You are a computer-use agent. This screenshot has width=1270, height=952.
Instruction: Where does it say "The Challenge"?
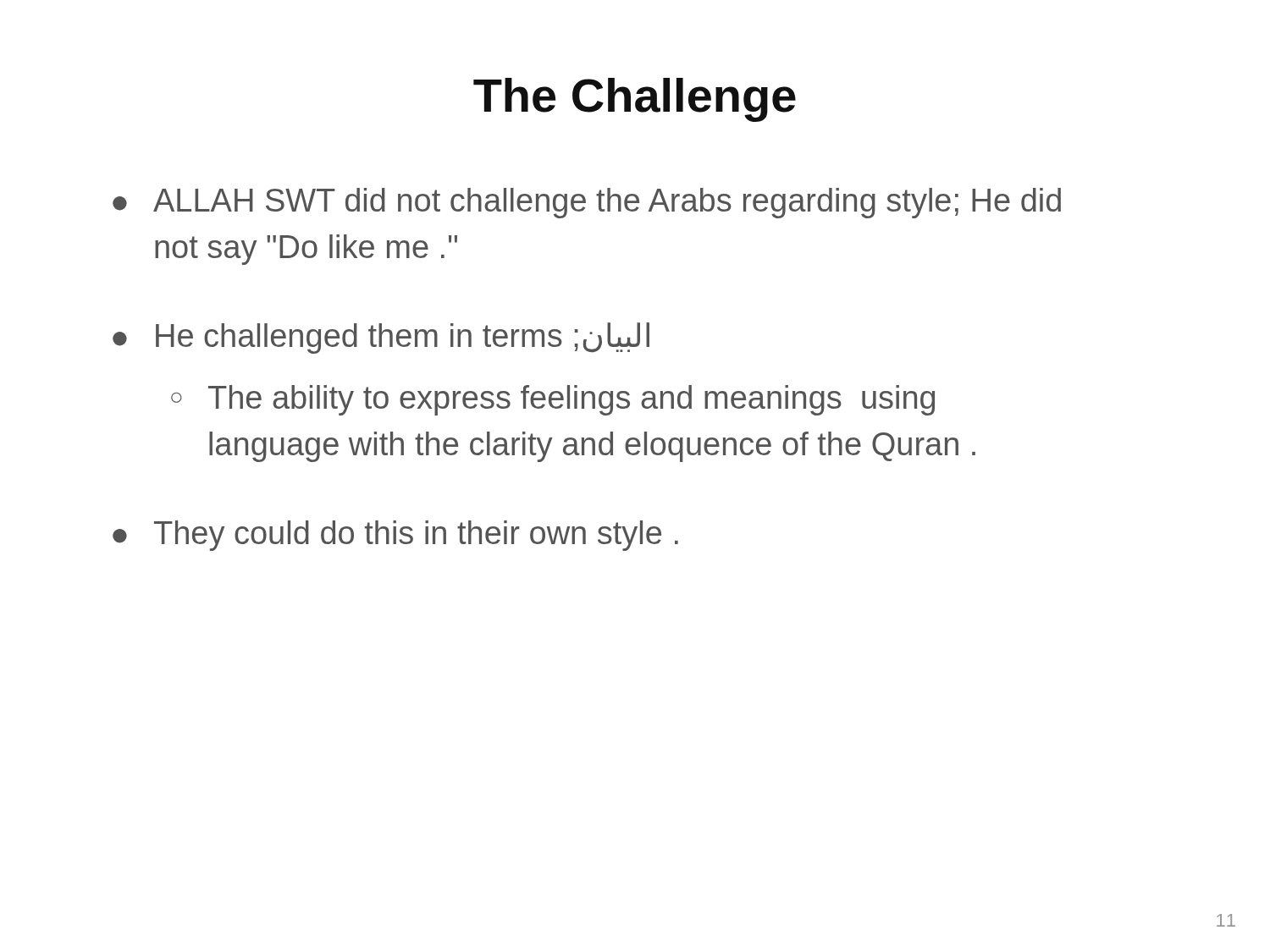(x=635, y=95)
